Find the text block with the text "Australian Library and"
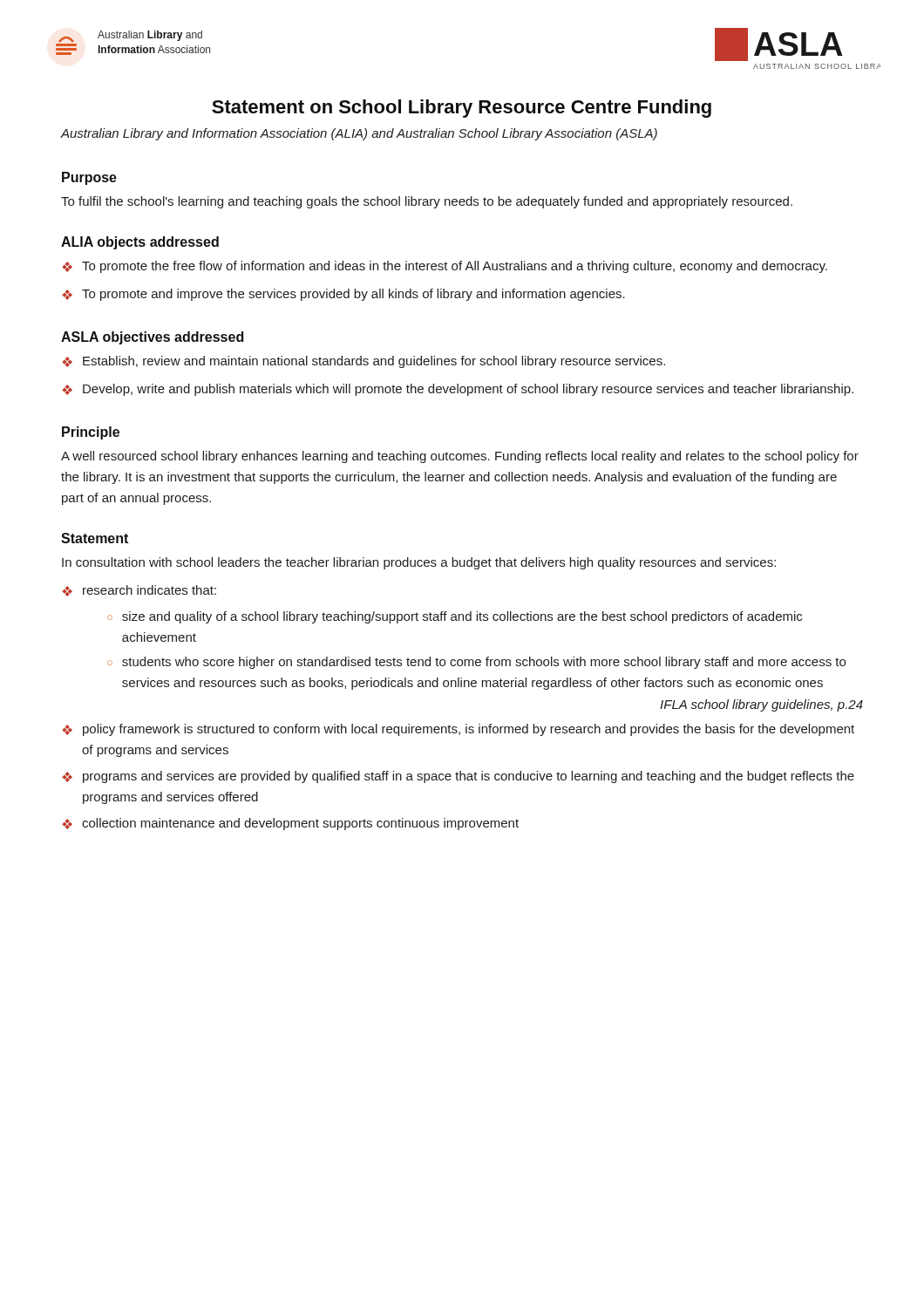 coord(359,133)
